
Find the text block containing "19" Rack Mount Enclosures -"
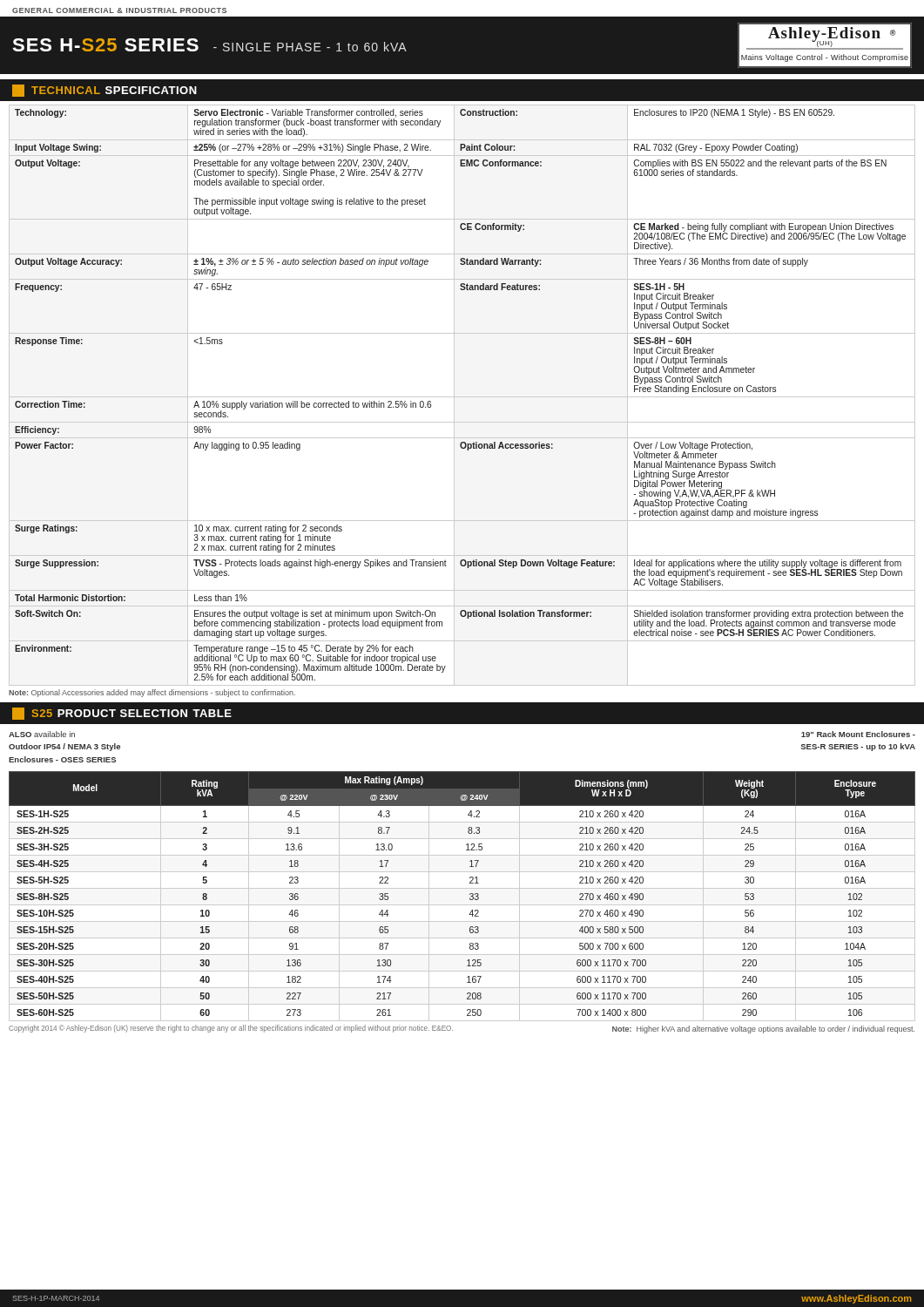click(x=858, y=740)
